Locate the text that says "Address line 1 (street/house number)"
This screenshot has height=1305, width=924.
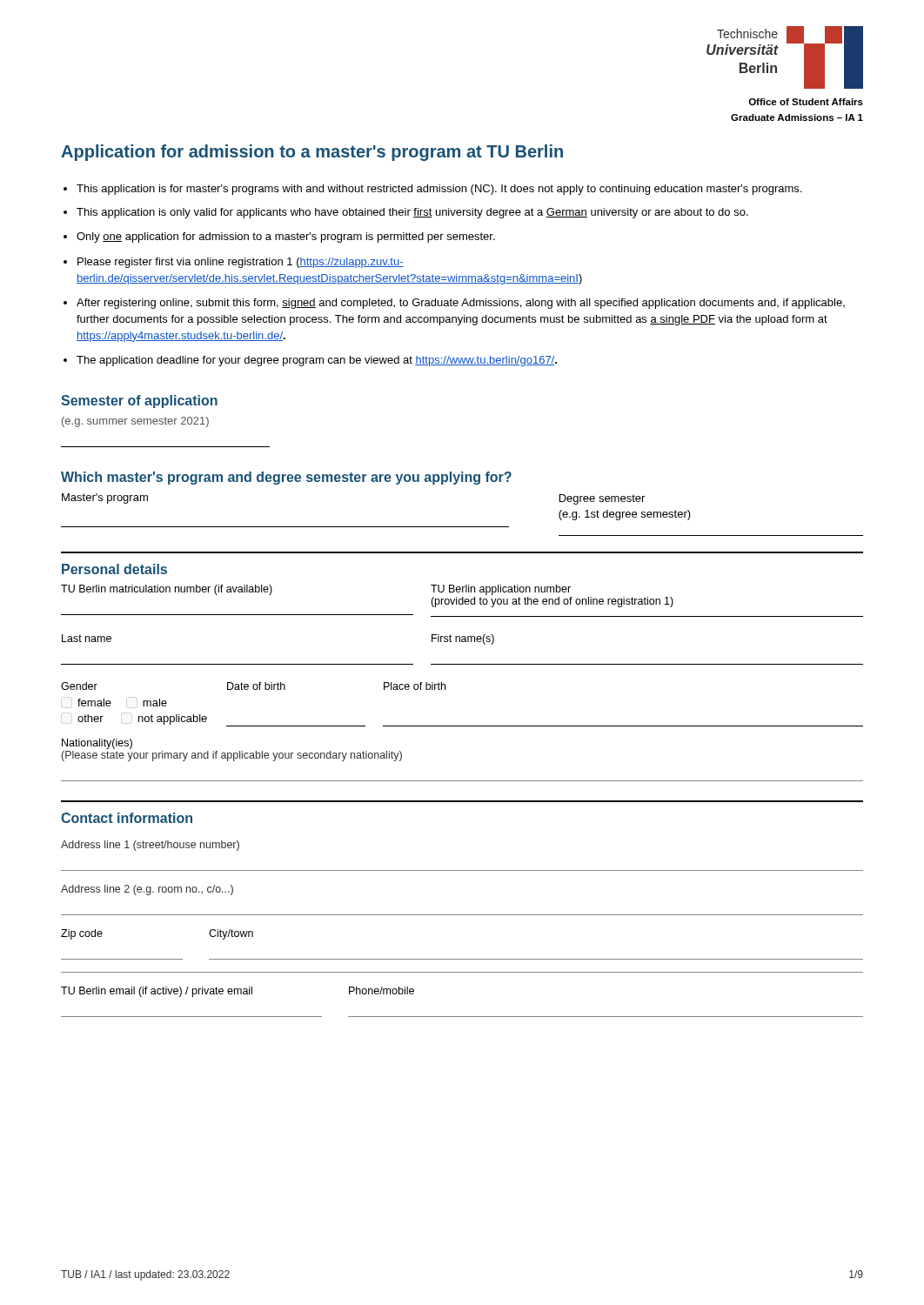coord(150,844)
